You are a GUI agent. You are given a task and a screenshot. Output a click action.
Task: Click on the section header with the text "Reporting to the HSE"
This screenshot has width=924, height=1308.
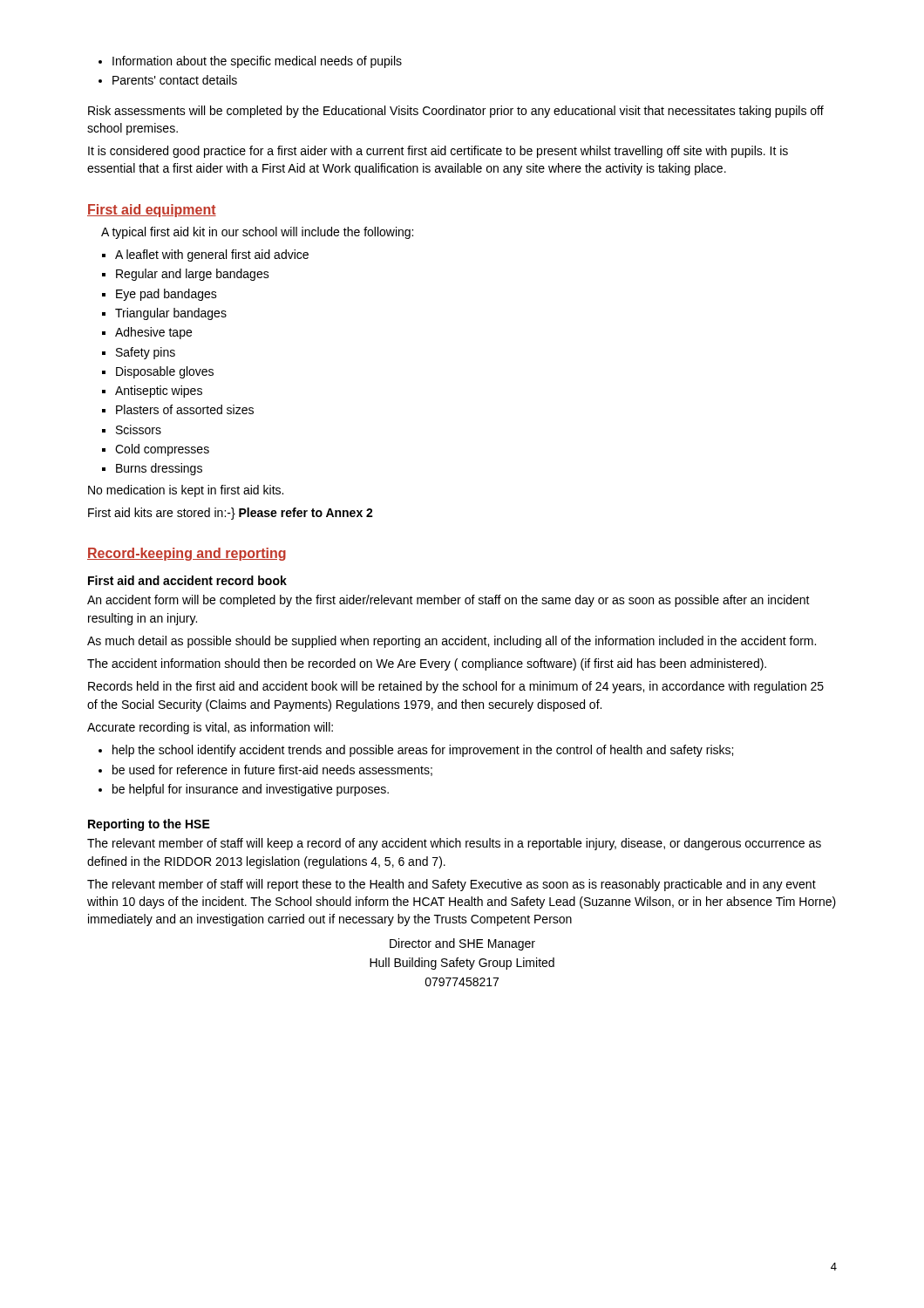tap(149, 824)
